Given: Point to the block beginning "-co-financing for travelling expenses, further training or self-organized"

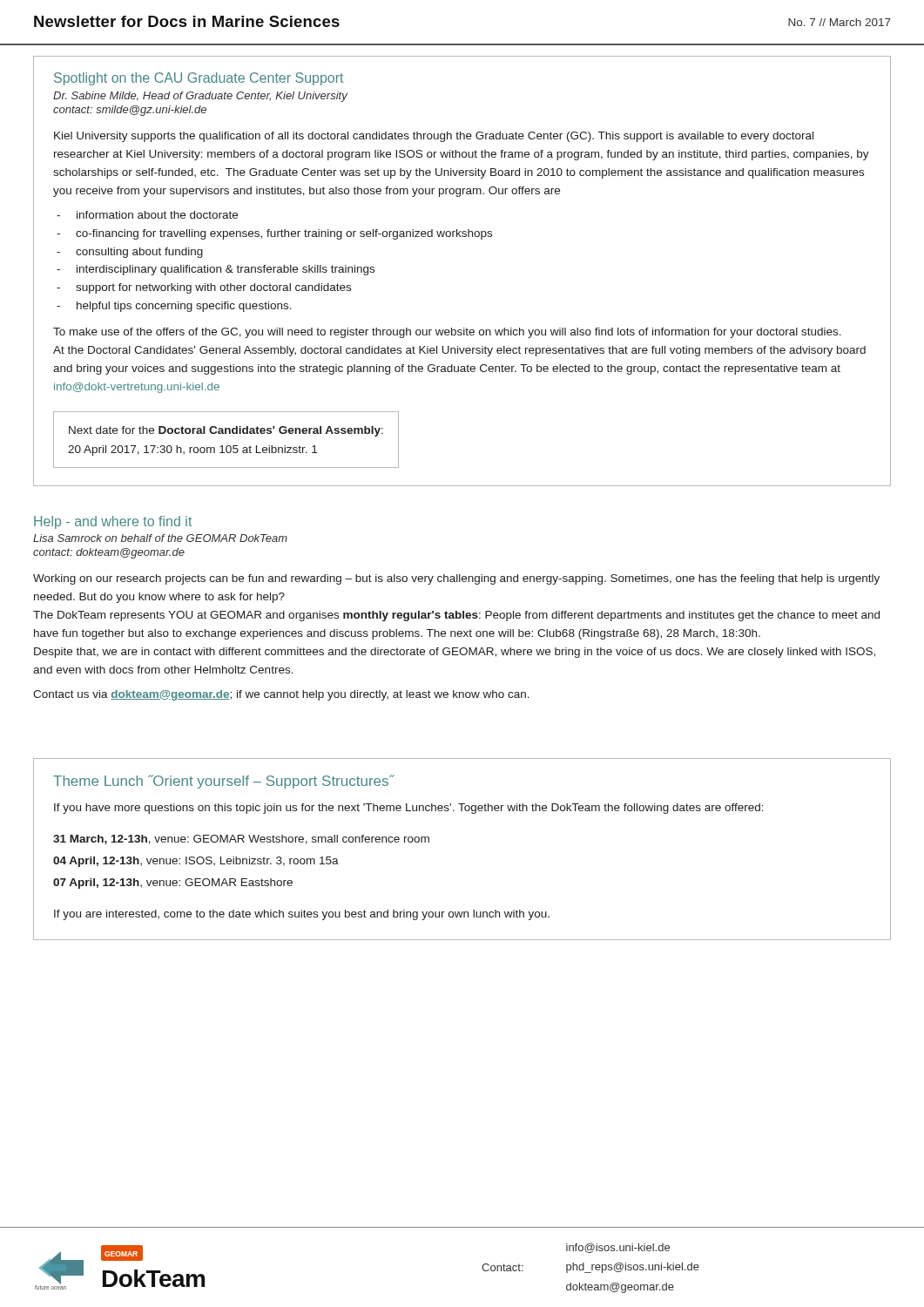Looking at the screenshot, I should pos(273,234).
